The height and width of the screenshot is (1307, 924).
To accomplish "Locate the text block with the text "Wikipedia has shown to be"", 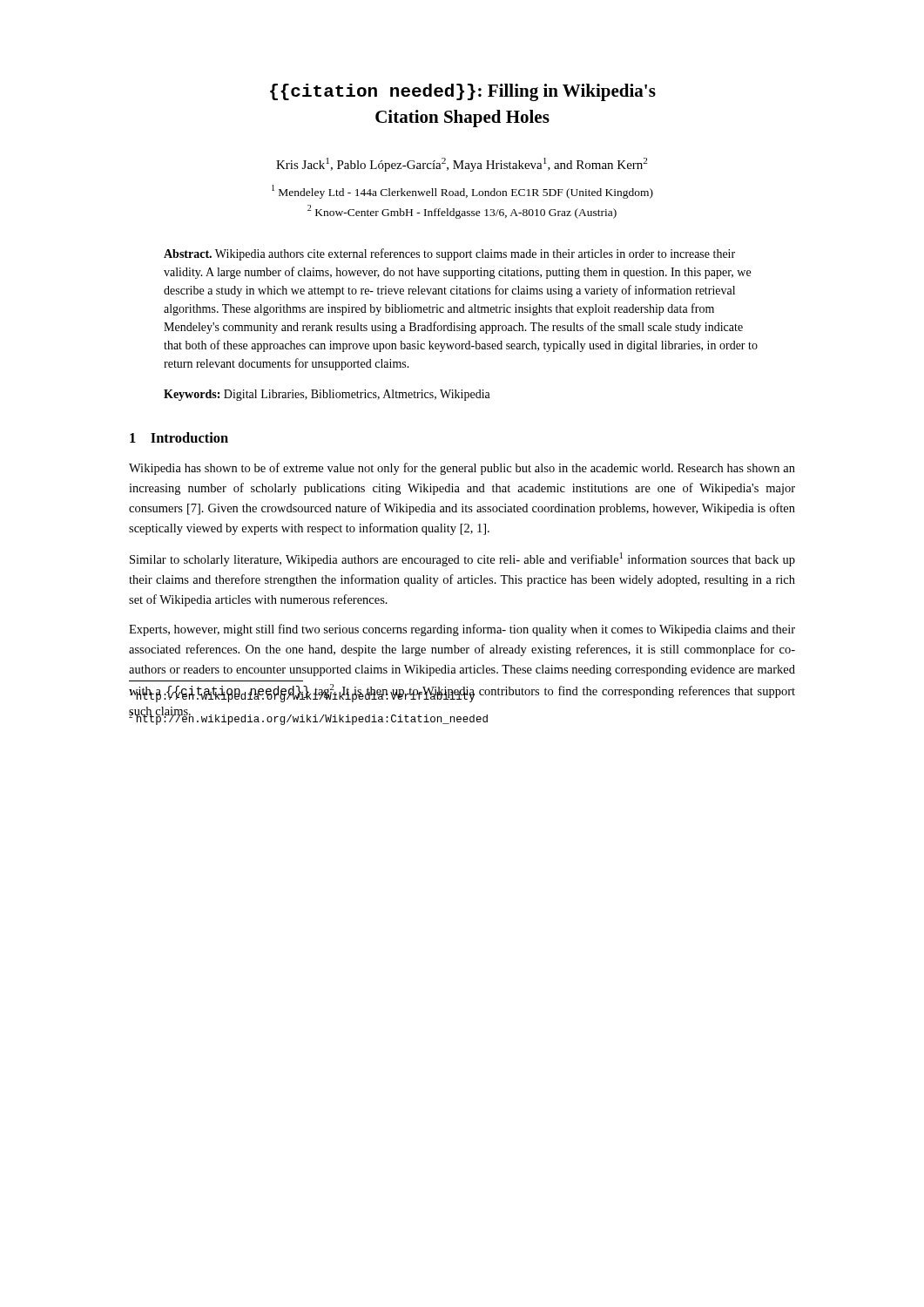I will (462, 498).
